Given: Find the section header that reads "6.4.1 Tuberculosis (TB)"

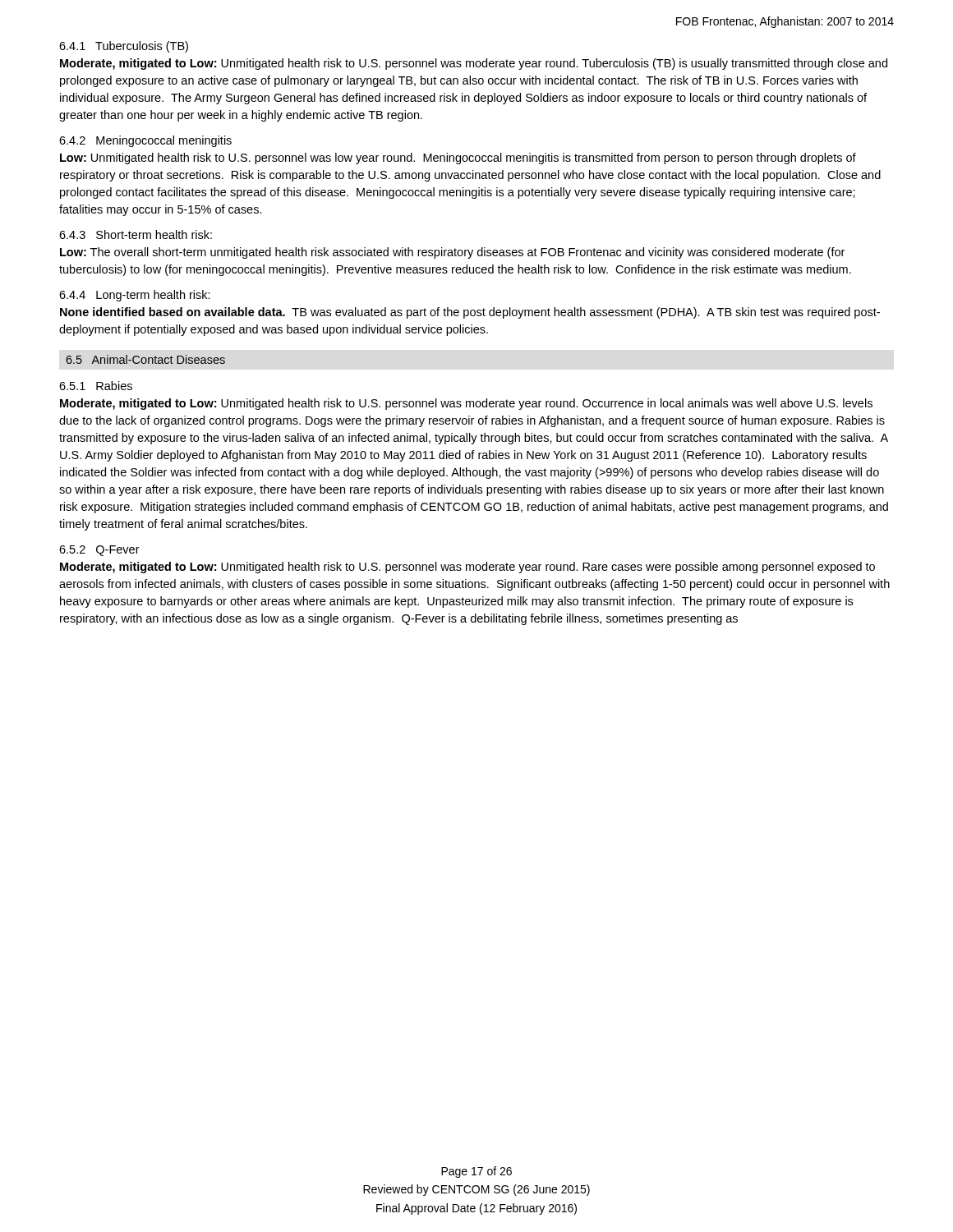Looking at the screenshot, I should tap(124, 46).
